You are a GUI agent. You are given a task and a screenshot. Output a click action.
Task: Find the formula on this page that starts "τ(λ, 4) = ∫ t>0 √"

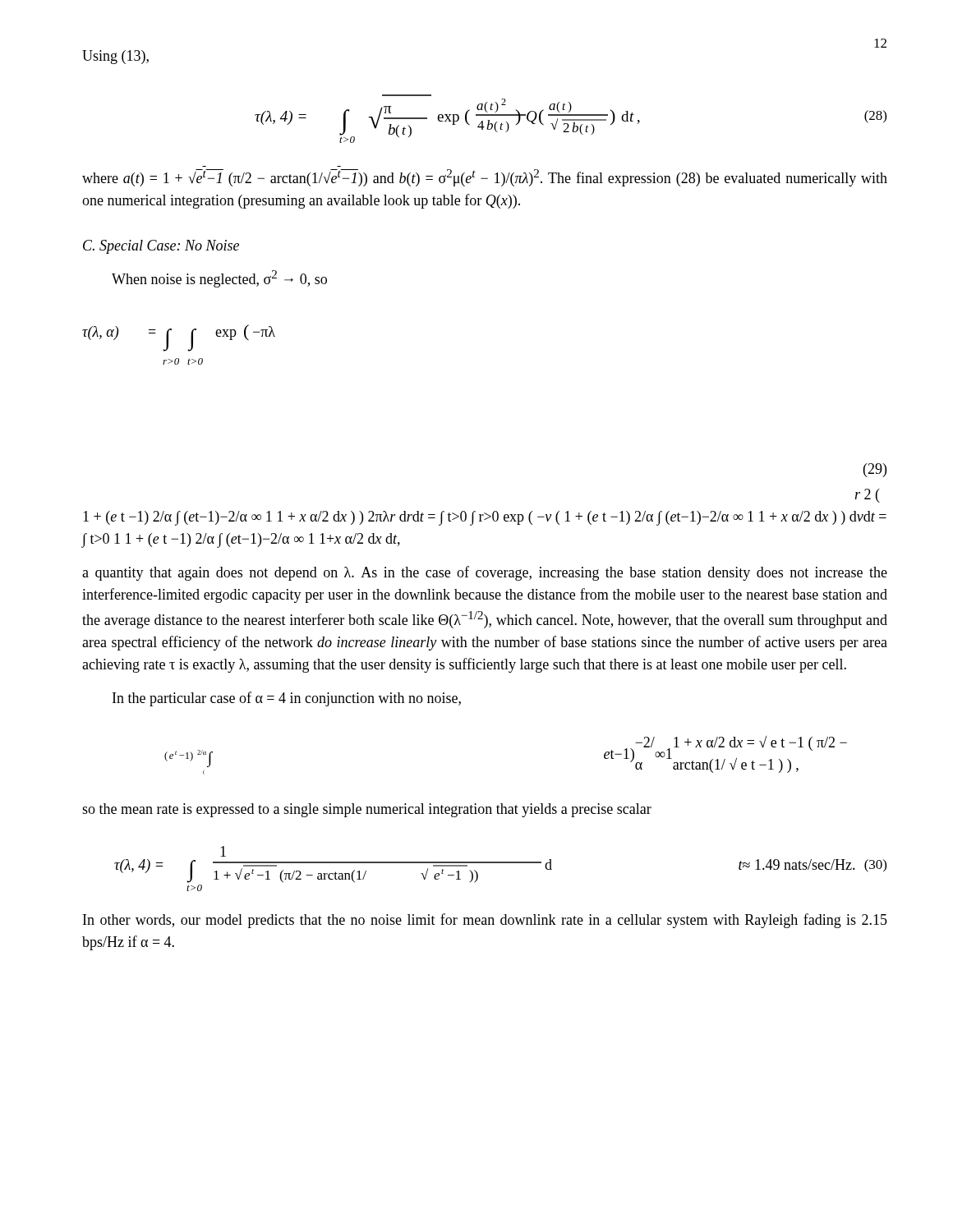coord(571,116)
